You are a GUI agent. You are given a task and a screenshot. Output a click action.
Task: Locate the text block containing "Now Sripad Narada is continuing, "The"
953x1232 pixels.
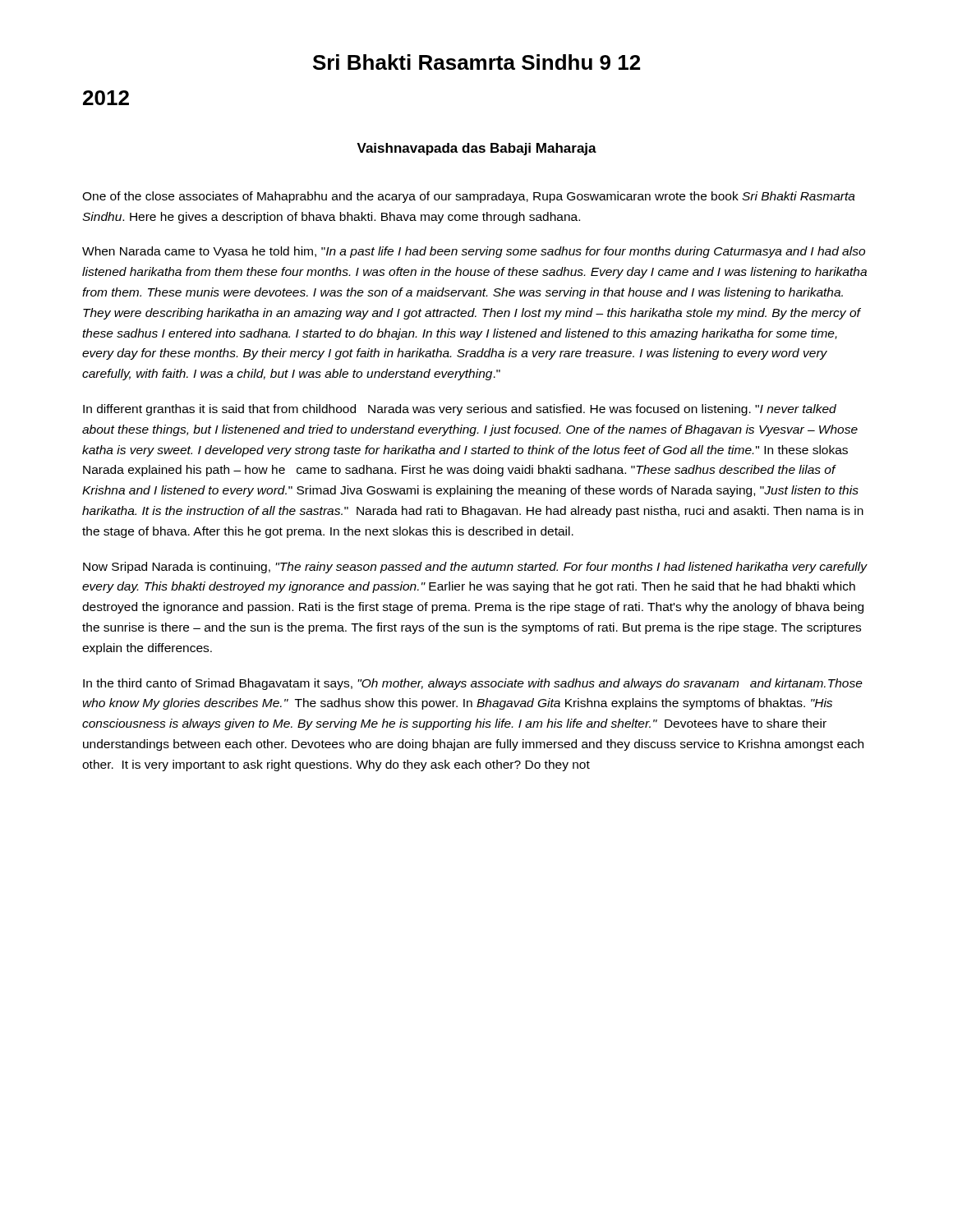click(x=474, y=607)
